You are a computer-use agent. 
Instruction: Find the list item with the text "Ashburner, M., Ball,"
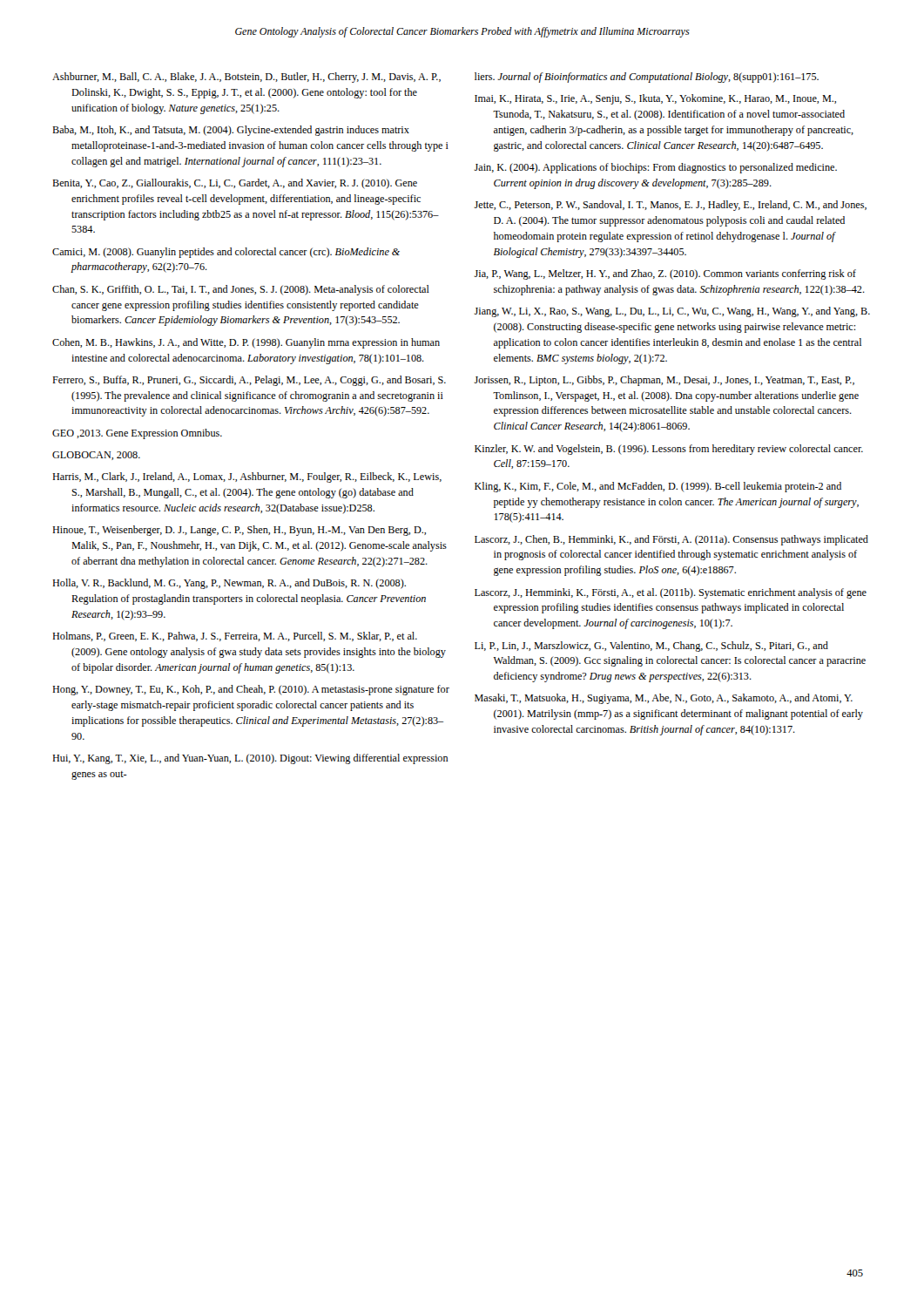coord(247,92)
